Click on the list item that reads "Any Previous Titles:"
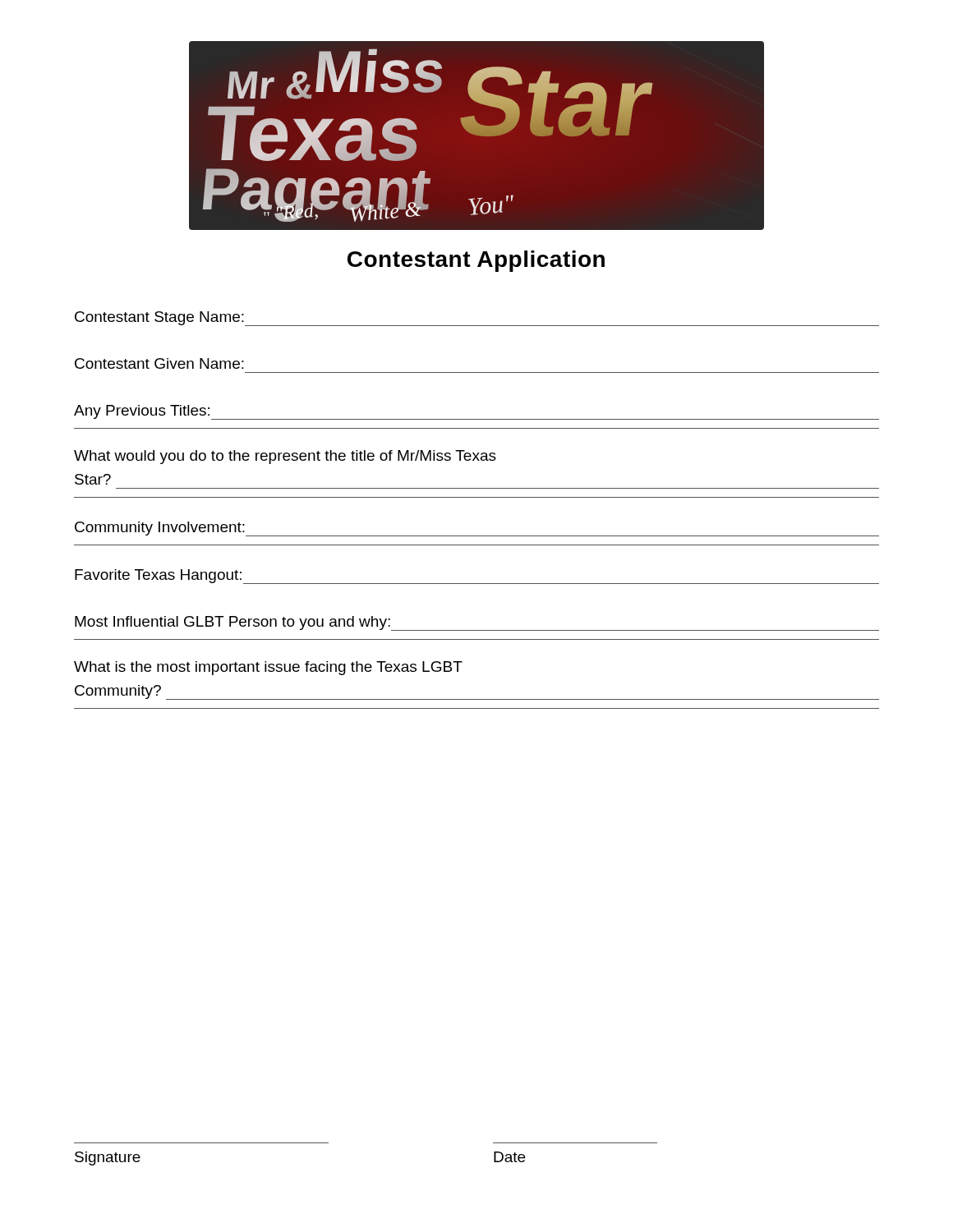Screen dimensions: 1232x953 click(x=476, y=409)
